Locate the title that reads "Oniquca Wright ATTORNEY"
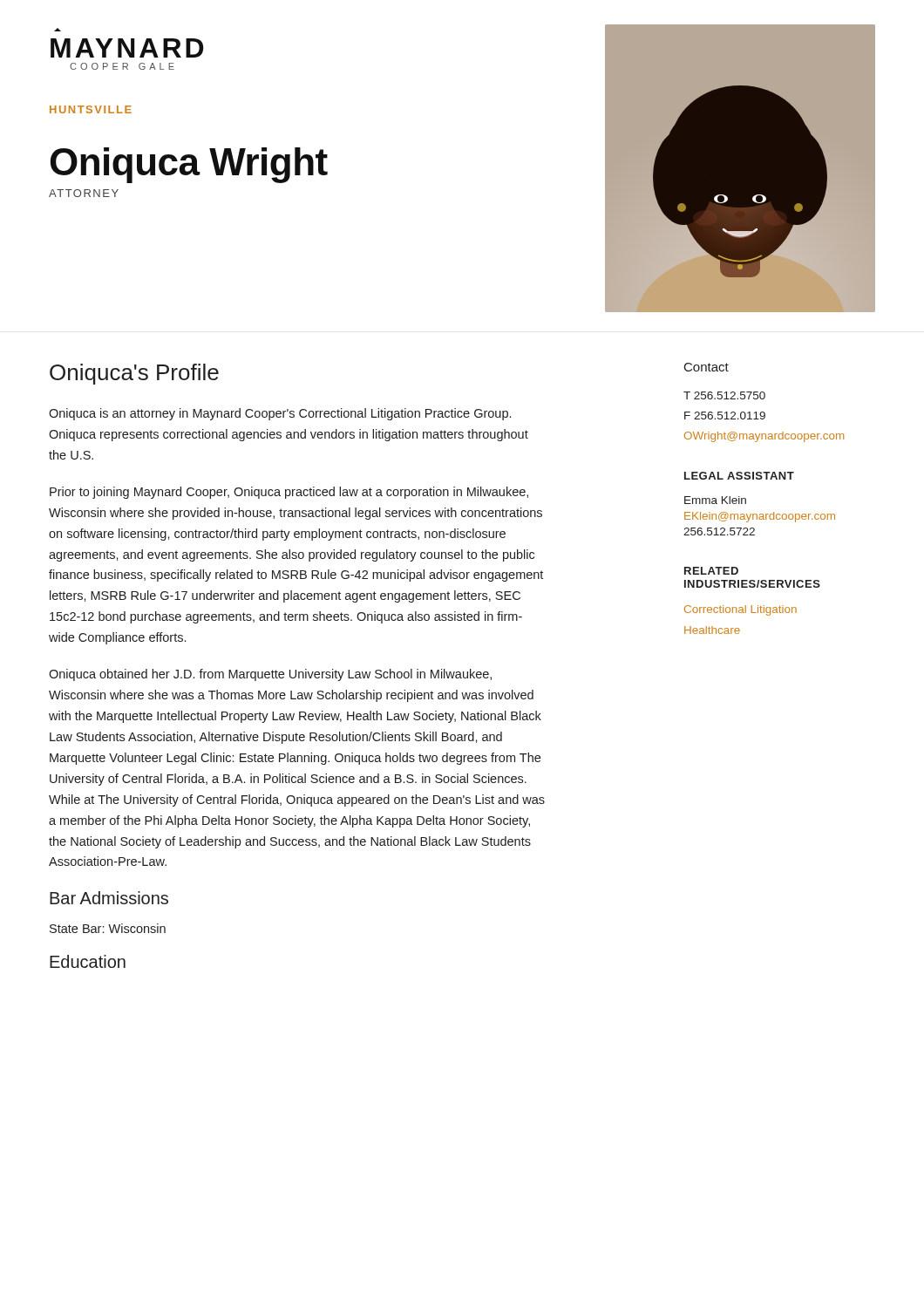This screenshot has height=1308, width=924. (x=188, y=171)
